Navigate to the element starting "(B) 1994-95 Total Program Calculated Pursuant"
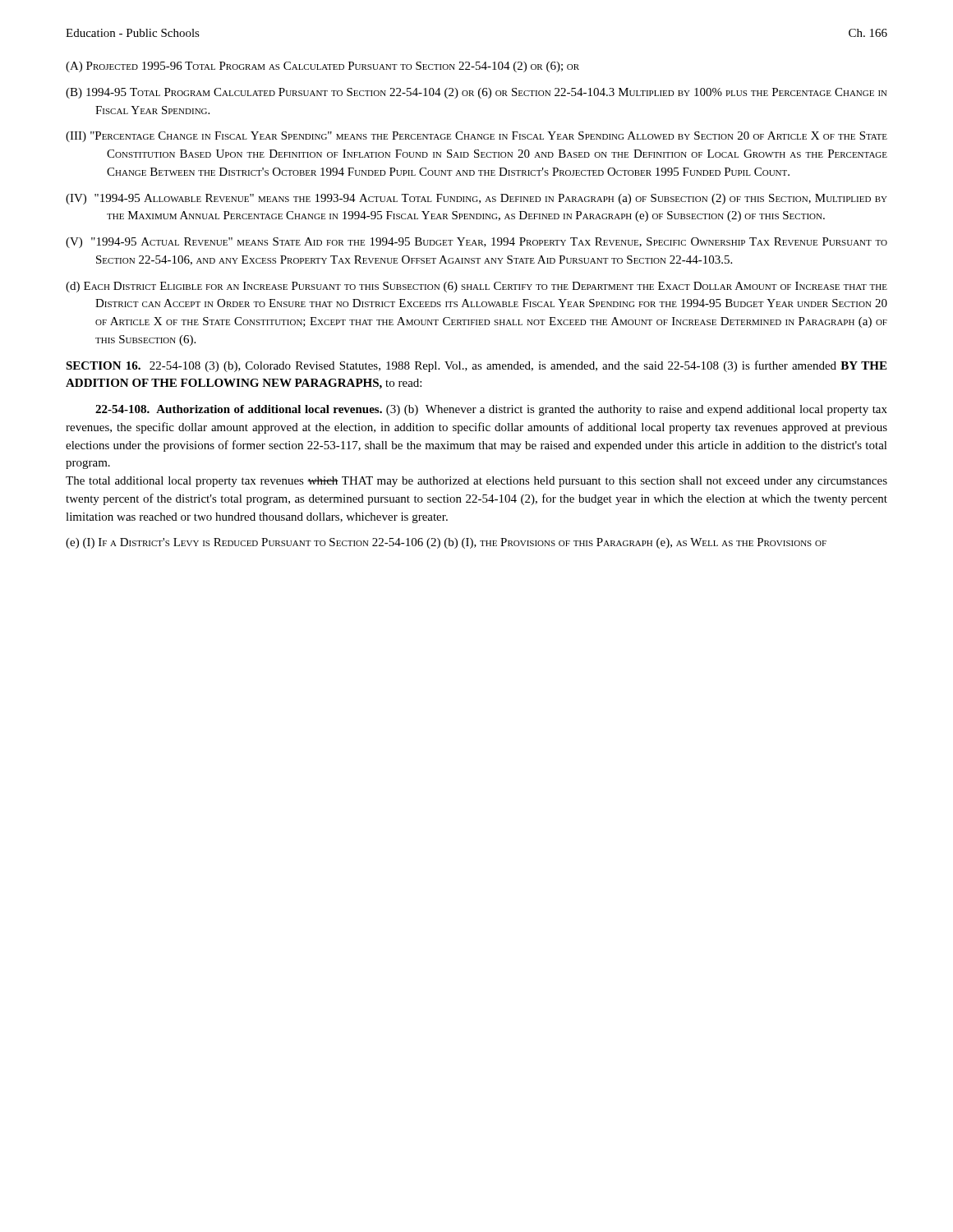953x1232 pixels. pyautogui.click(x=476, y=101)
